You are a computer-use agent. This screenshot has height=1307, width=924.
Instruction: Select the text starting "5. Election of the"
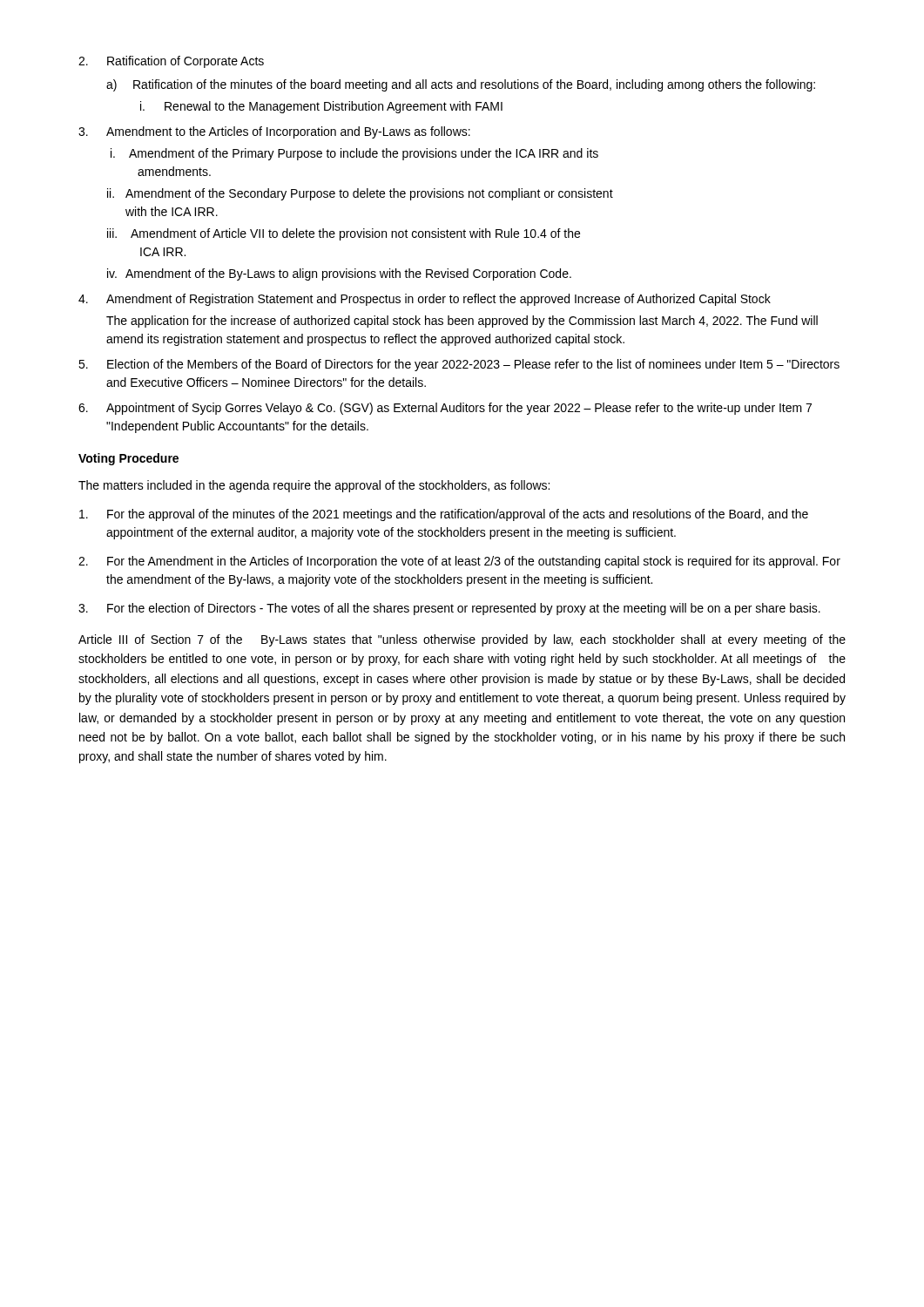pos(462,374)
